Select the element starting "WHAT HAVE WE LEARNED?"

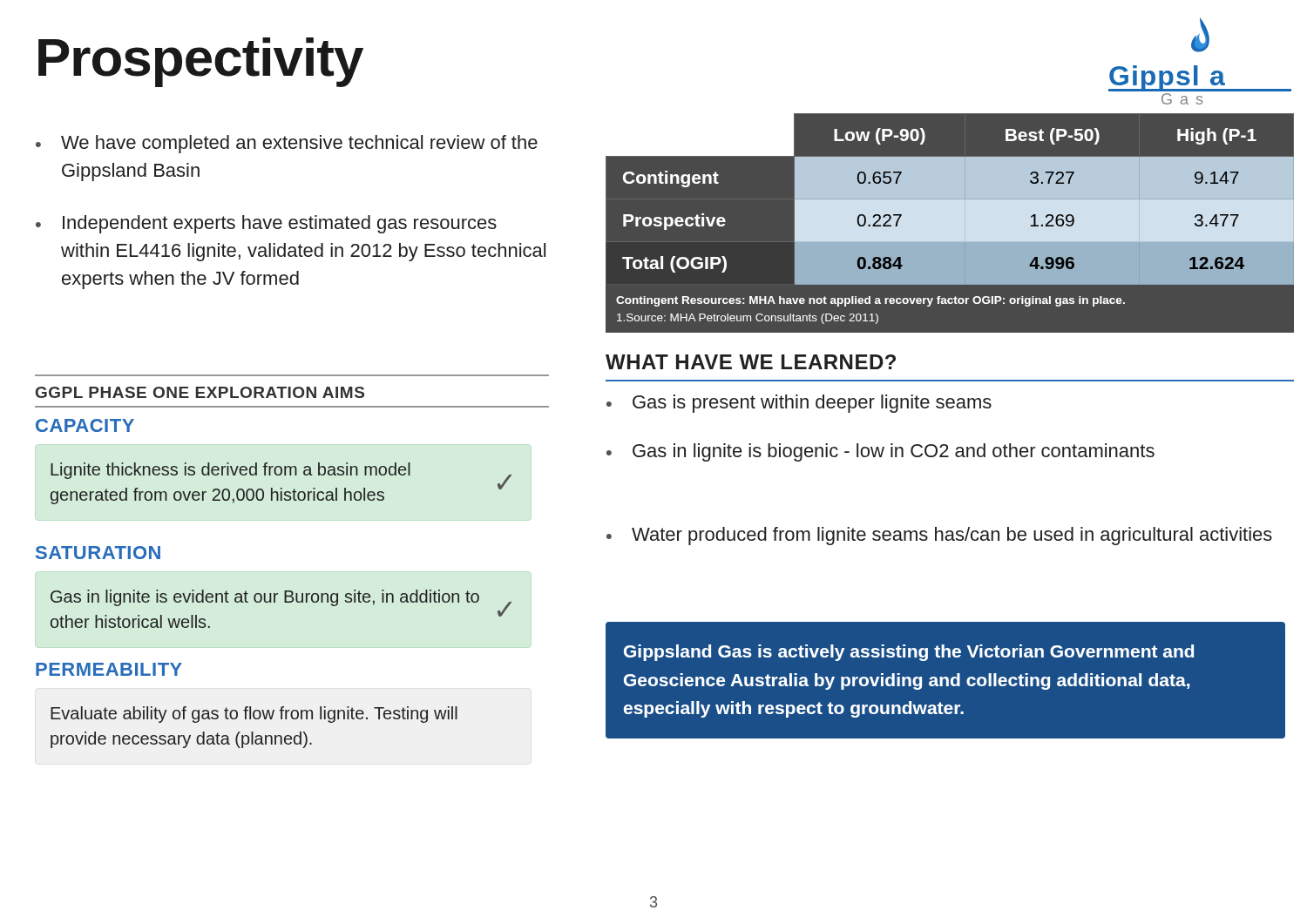coord(751,362)
